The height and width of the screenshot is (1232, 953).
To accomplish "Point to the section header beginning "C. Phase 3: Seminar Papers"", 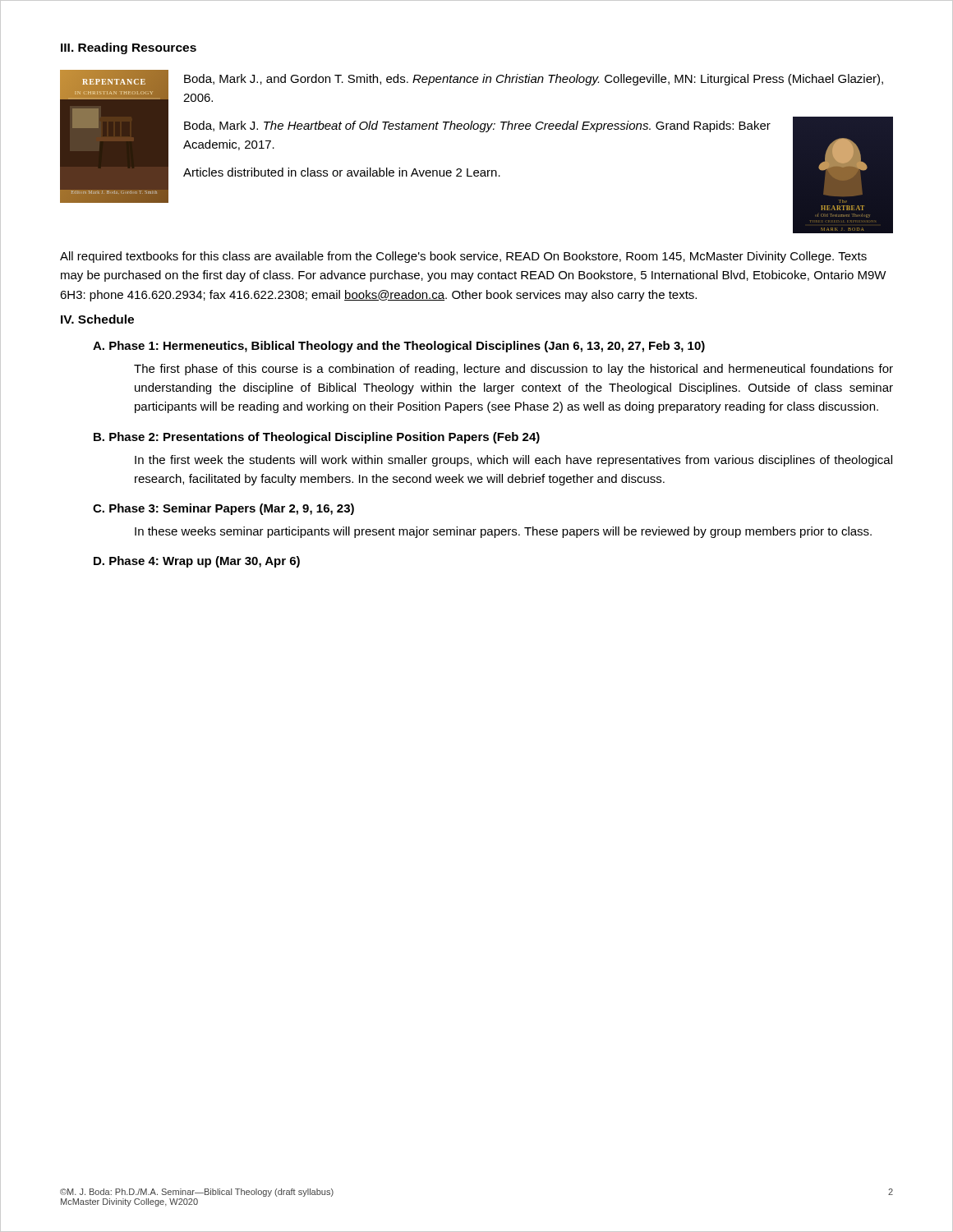I will click(x=224, y=508).
